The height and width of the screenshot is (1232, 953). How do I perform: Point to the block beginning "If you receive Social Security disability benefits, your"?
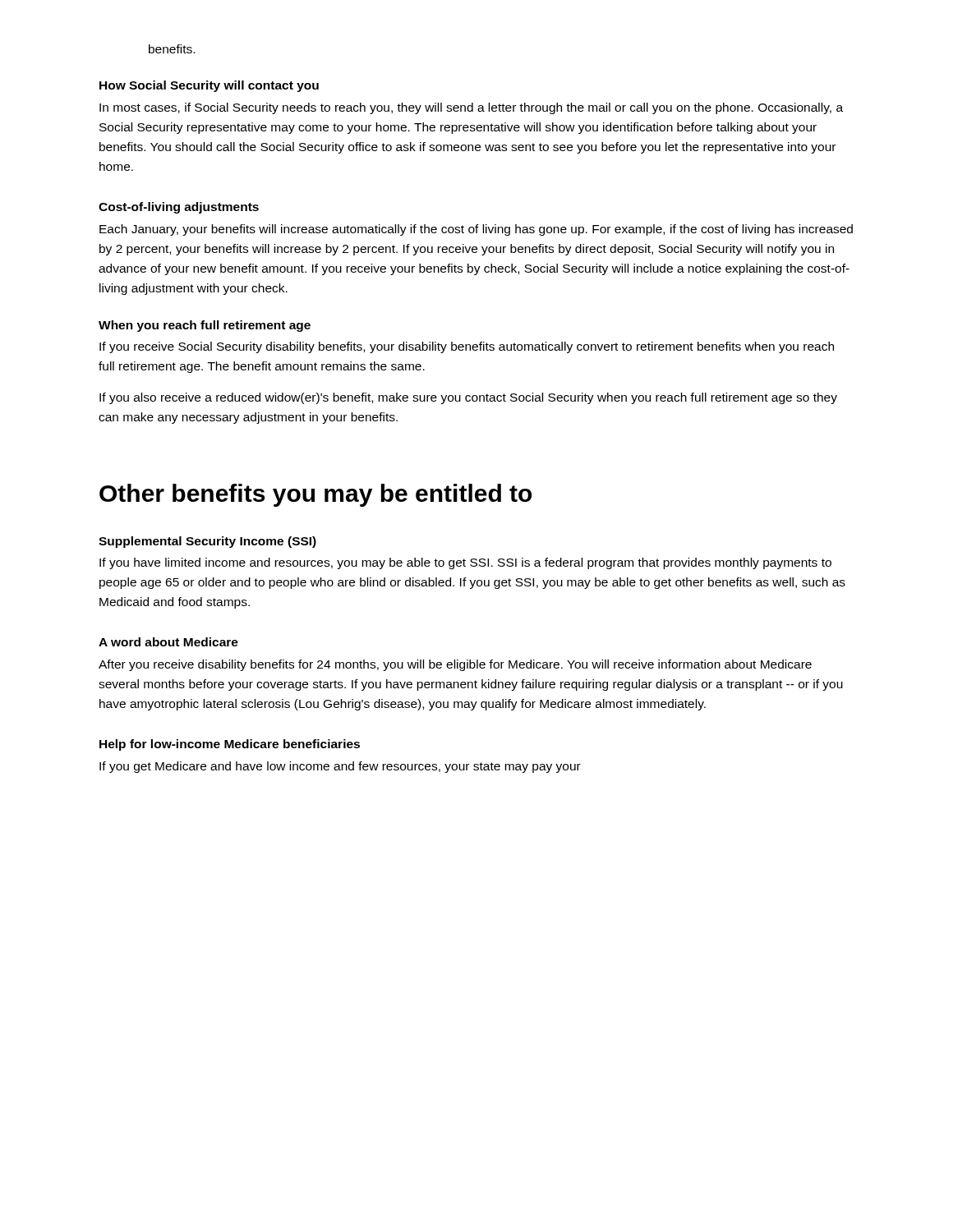point(467,356)
